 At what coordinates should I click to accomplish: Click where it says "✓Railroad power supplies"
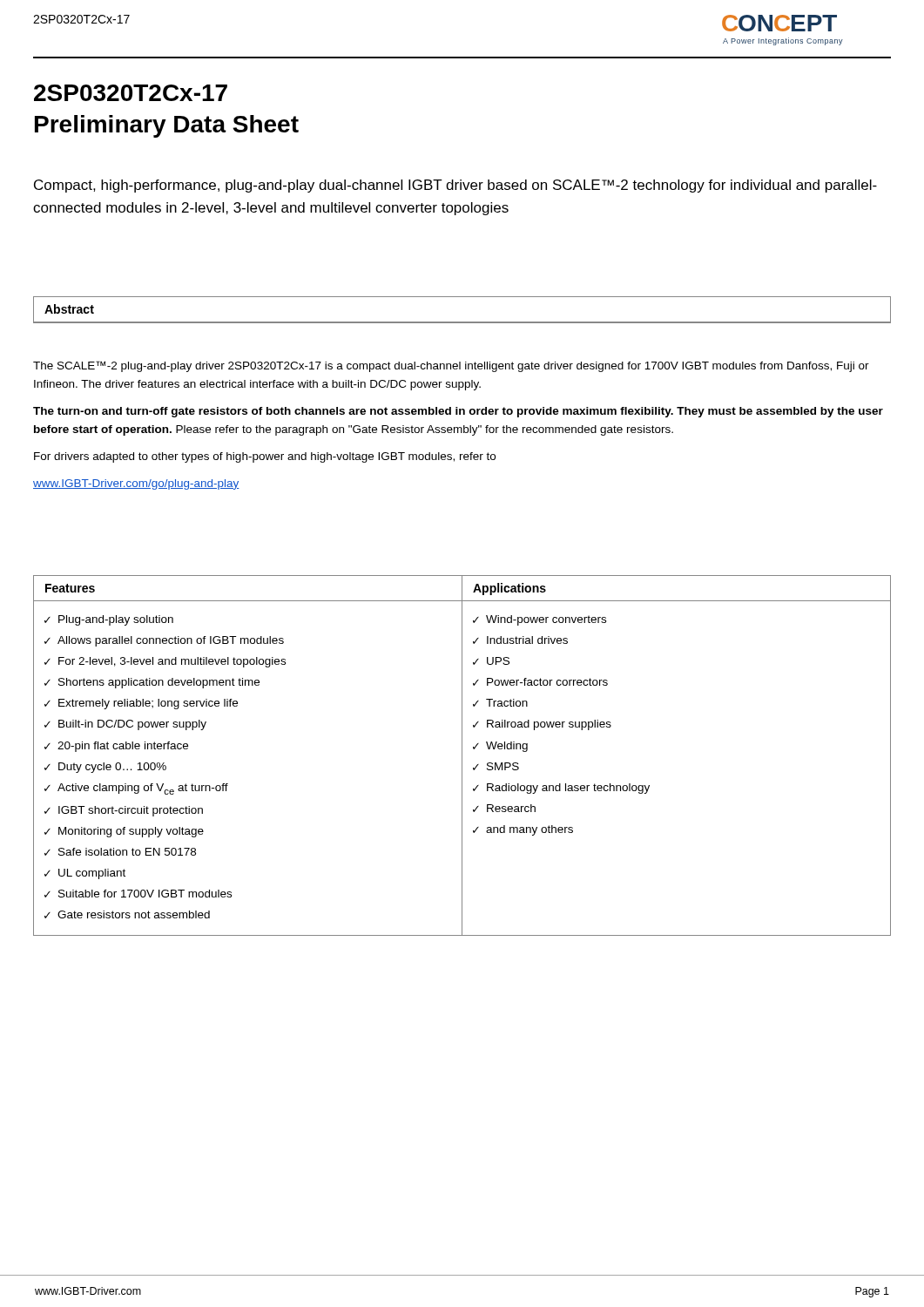541,725
